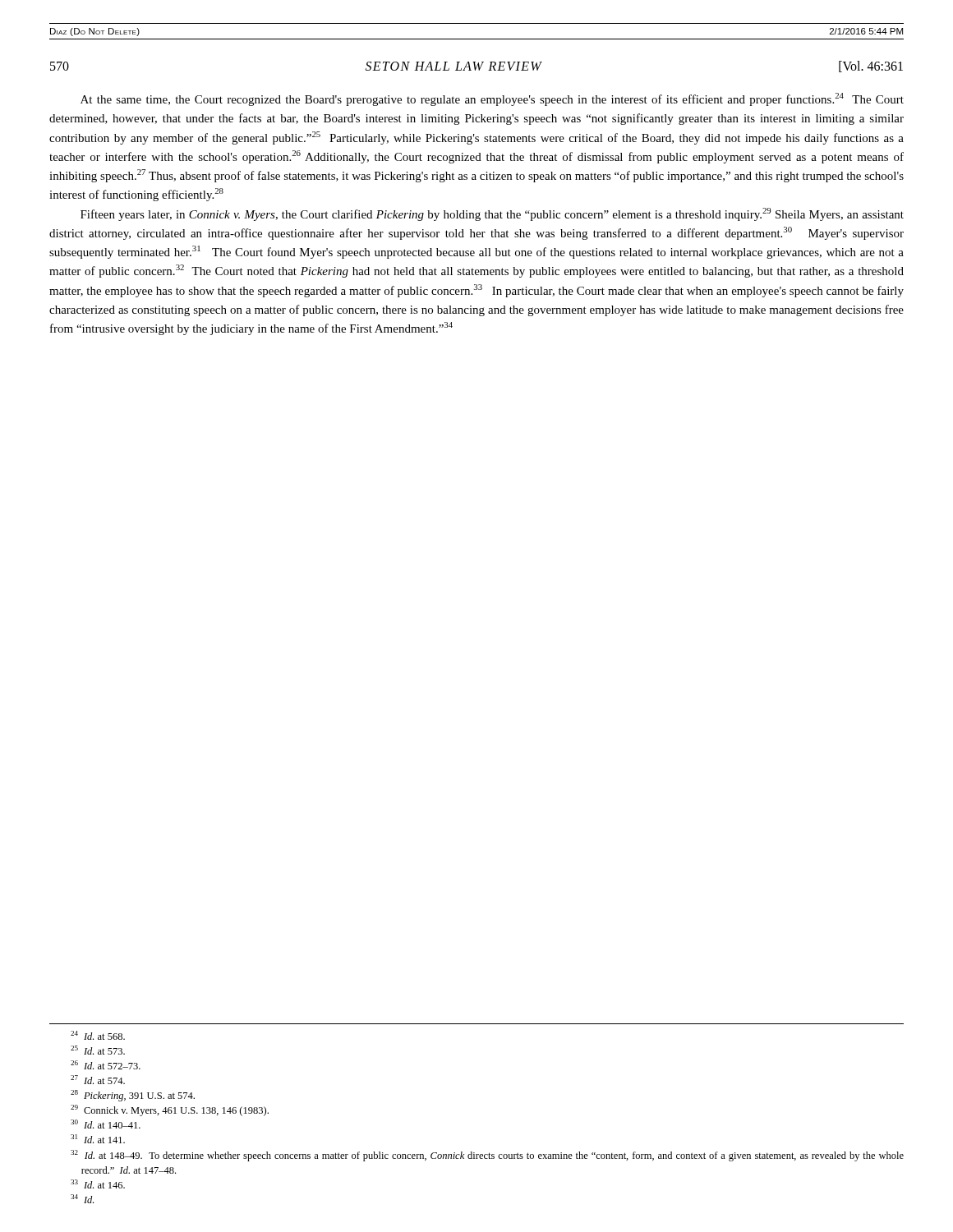The height and width of the screenshot is (1232, 953).
Task: Where does it say "34 Id."?
Action: (82, 1199)
